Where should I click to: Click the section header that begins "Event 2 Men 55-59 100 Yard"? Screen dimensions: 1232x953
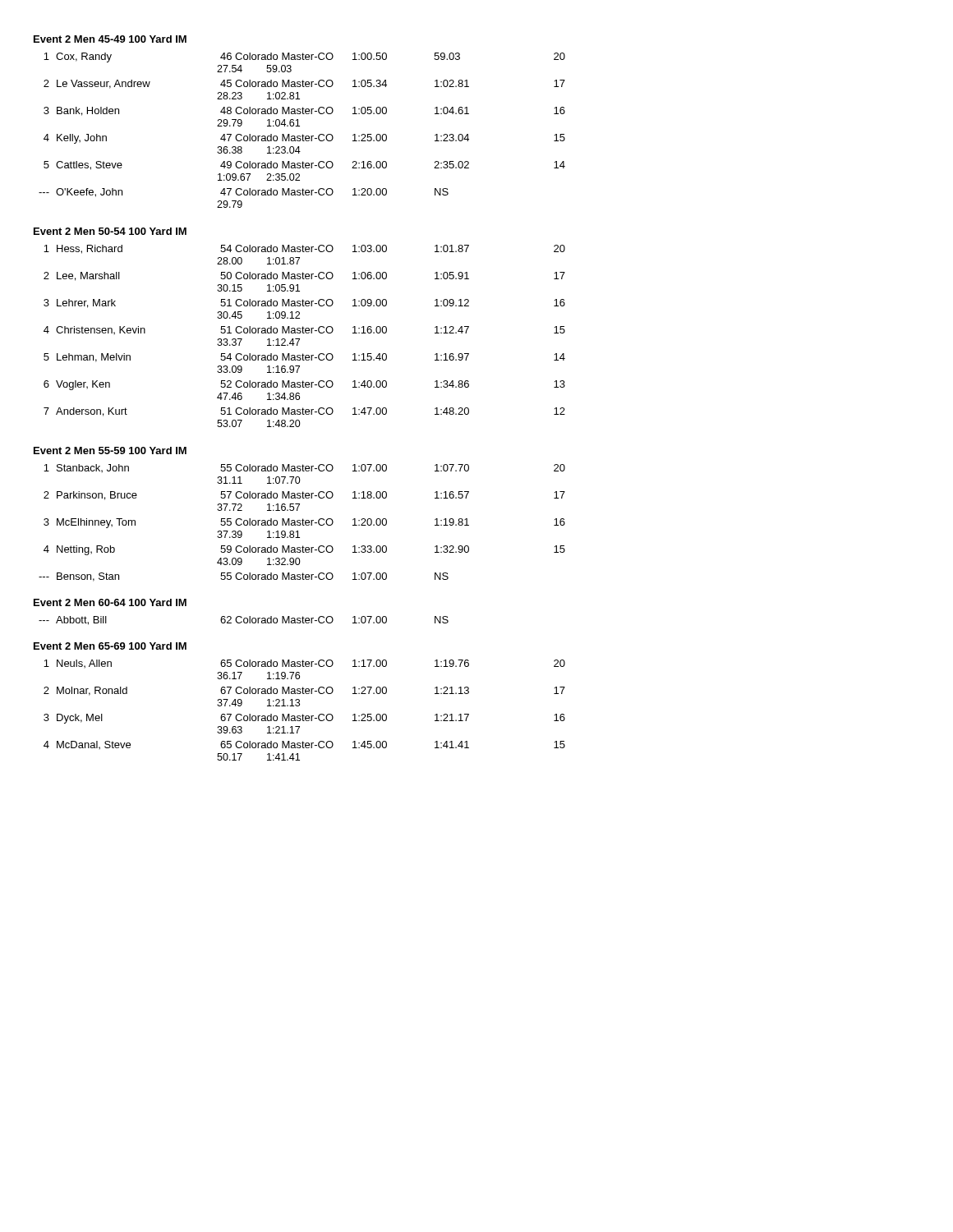coord(110,451)
